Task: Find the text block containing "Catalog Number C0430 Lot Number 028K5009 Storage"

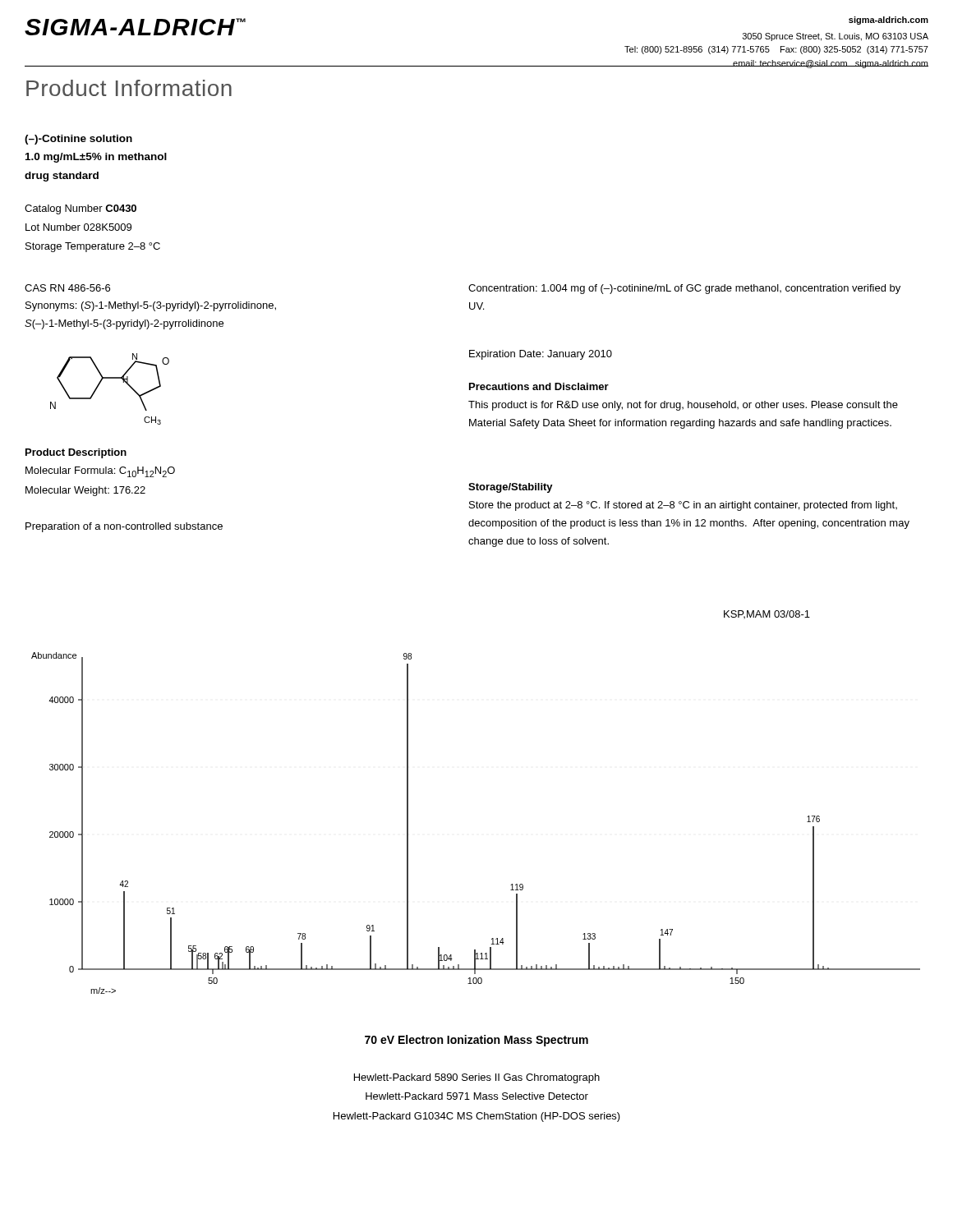Action: click(93, 227)
